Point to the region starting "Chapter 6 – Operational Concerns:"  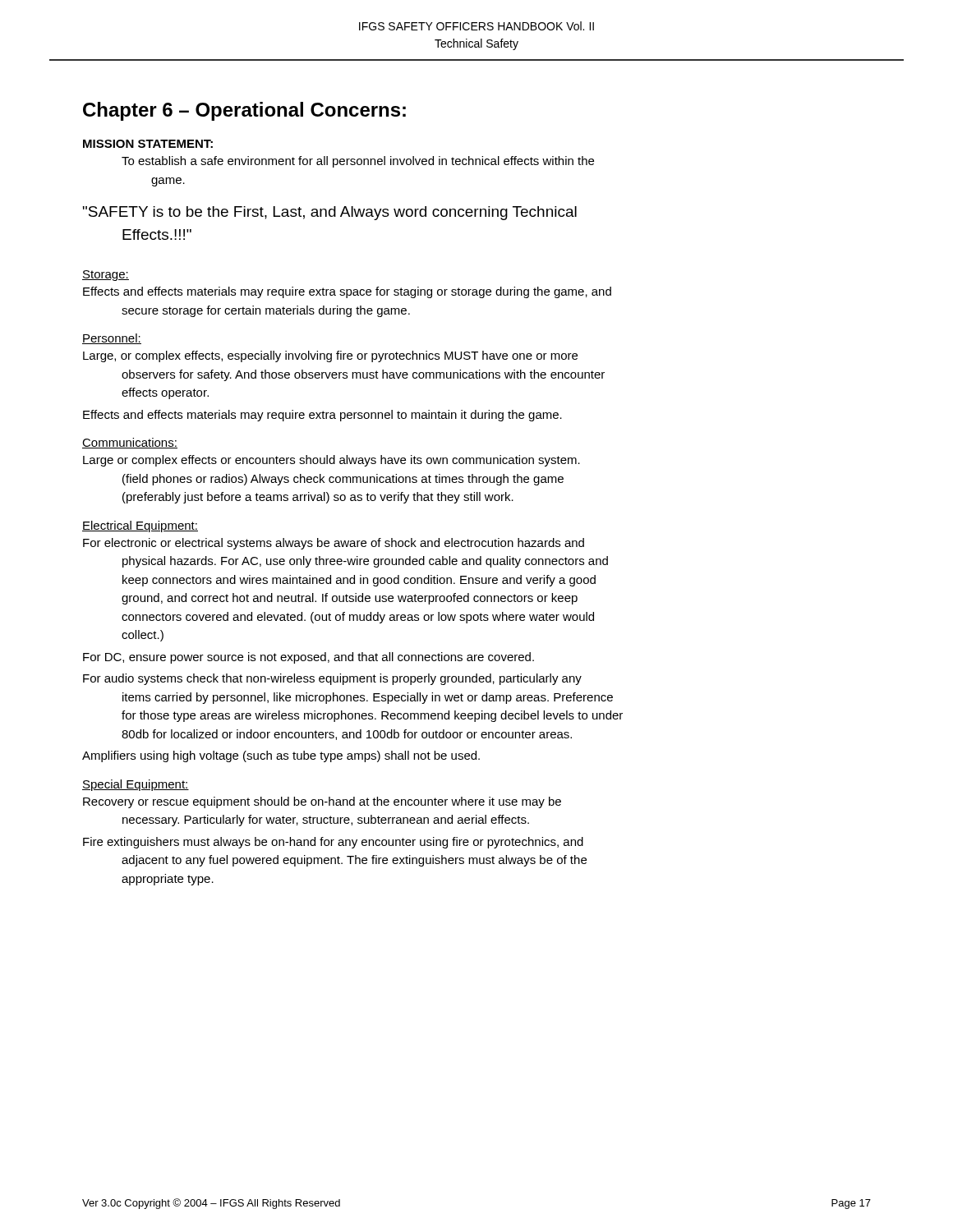[245, 110]
